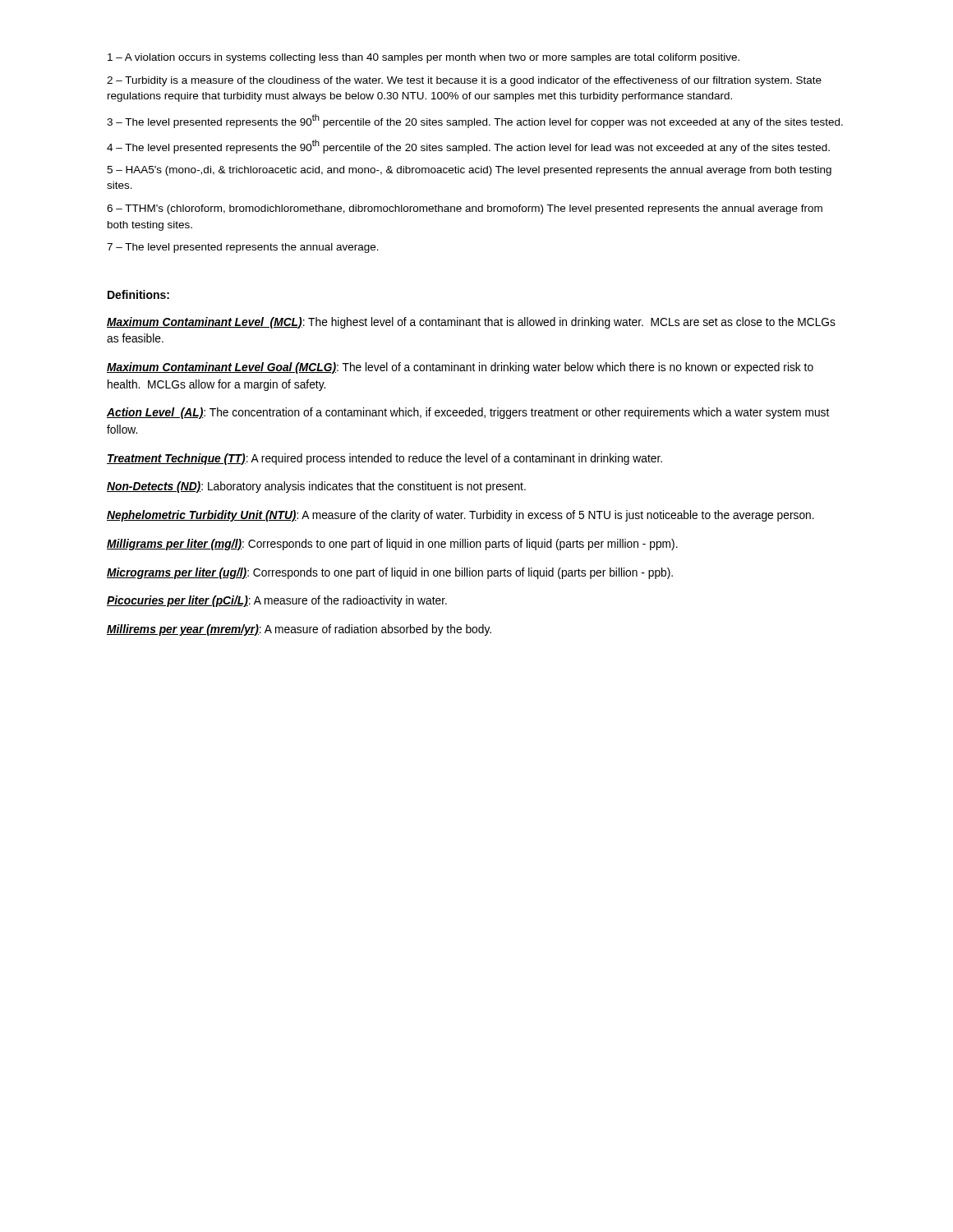Locate the text block starting "1 – A violation"
The image size is (953, 1232).
[424, 57]
